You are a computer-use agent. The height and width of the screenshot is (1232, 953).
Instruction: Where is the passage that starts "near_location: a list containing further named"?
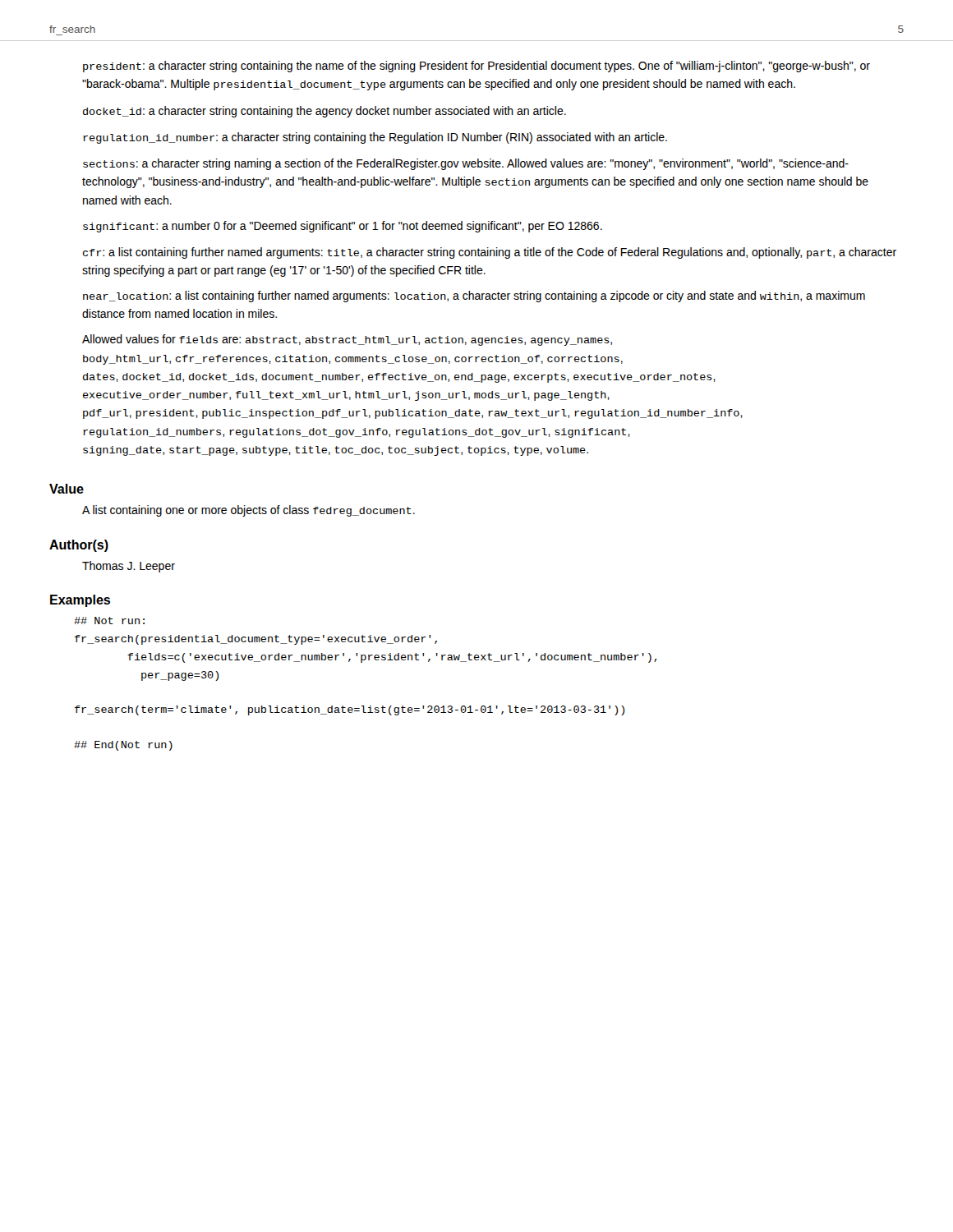(474, 305)
